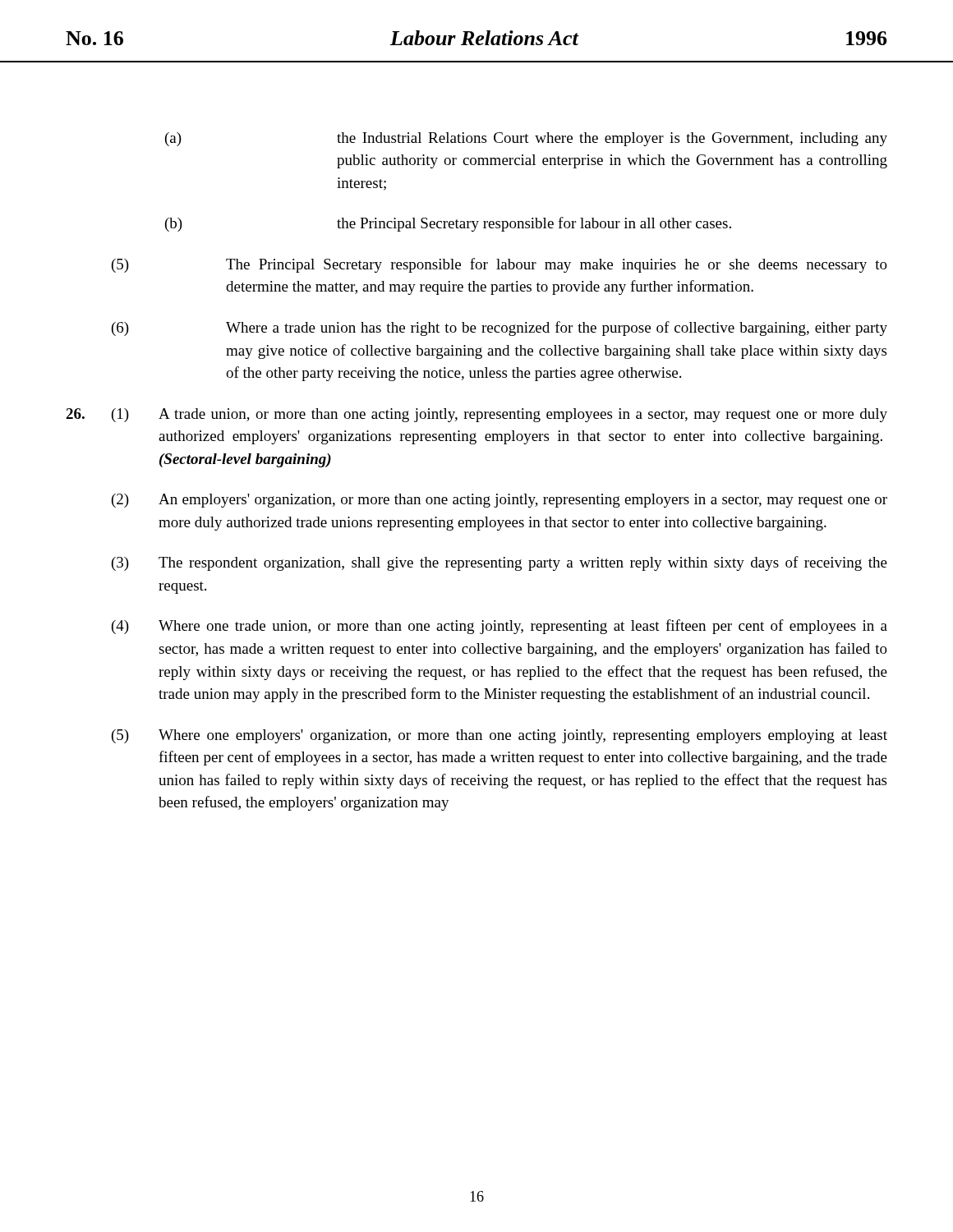Find the element starting "(5) The Principal"
This screenshot has height=1232, width=953.
(476, 275)
